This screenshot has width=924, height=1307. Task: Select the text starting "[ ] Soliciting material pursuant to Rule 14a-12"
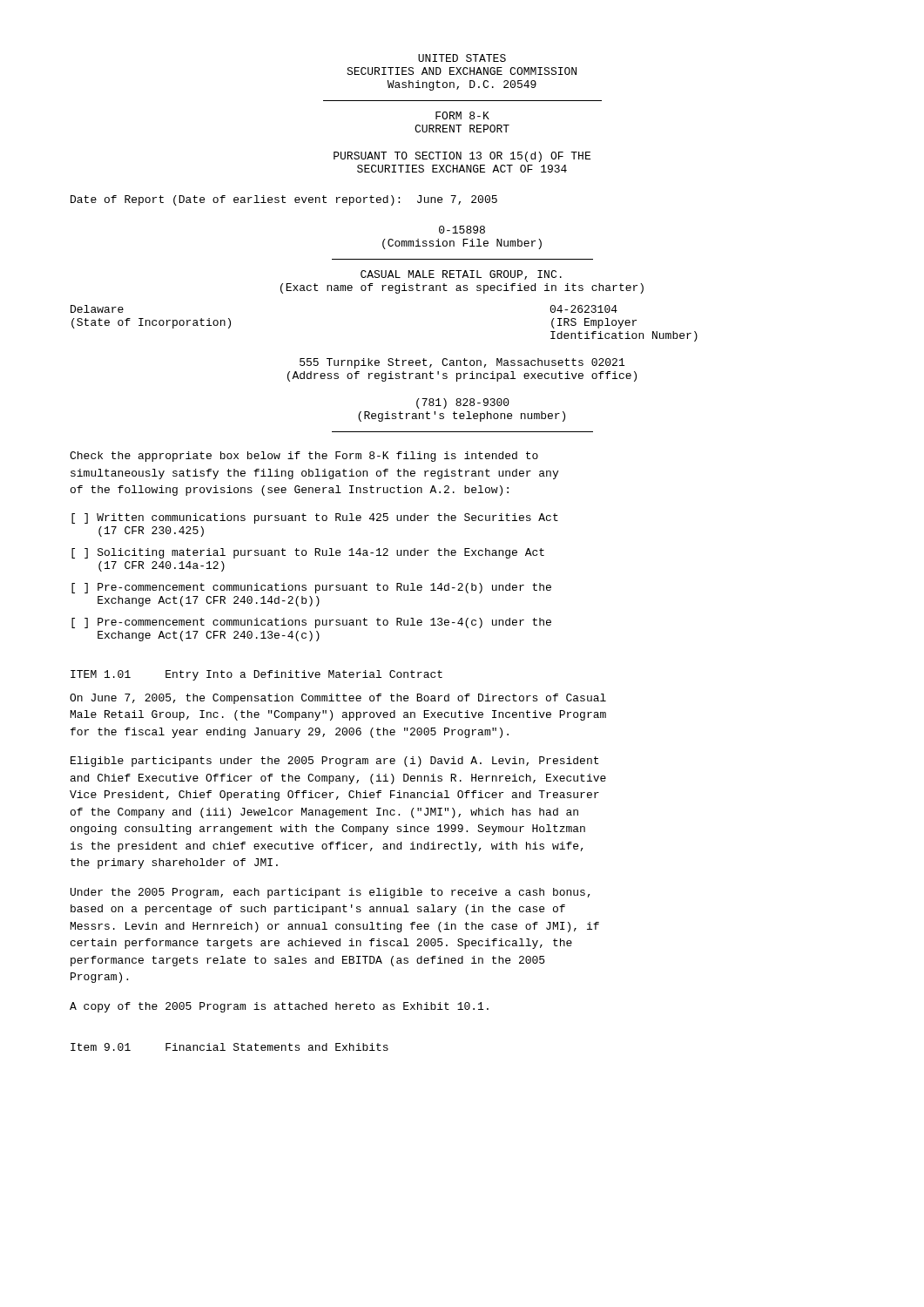[x=307, y=559]
